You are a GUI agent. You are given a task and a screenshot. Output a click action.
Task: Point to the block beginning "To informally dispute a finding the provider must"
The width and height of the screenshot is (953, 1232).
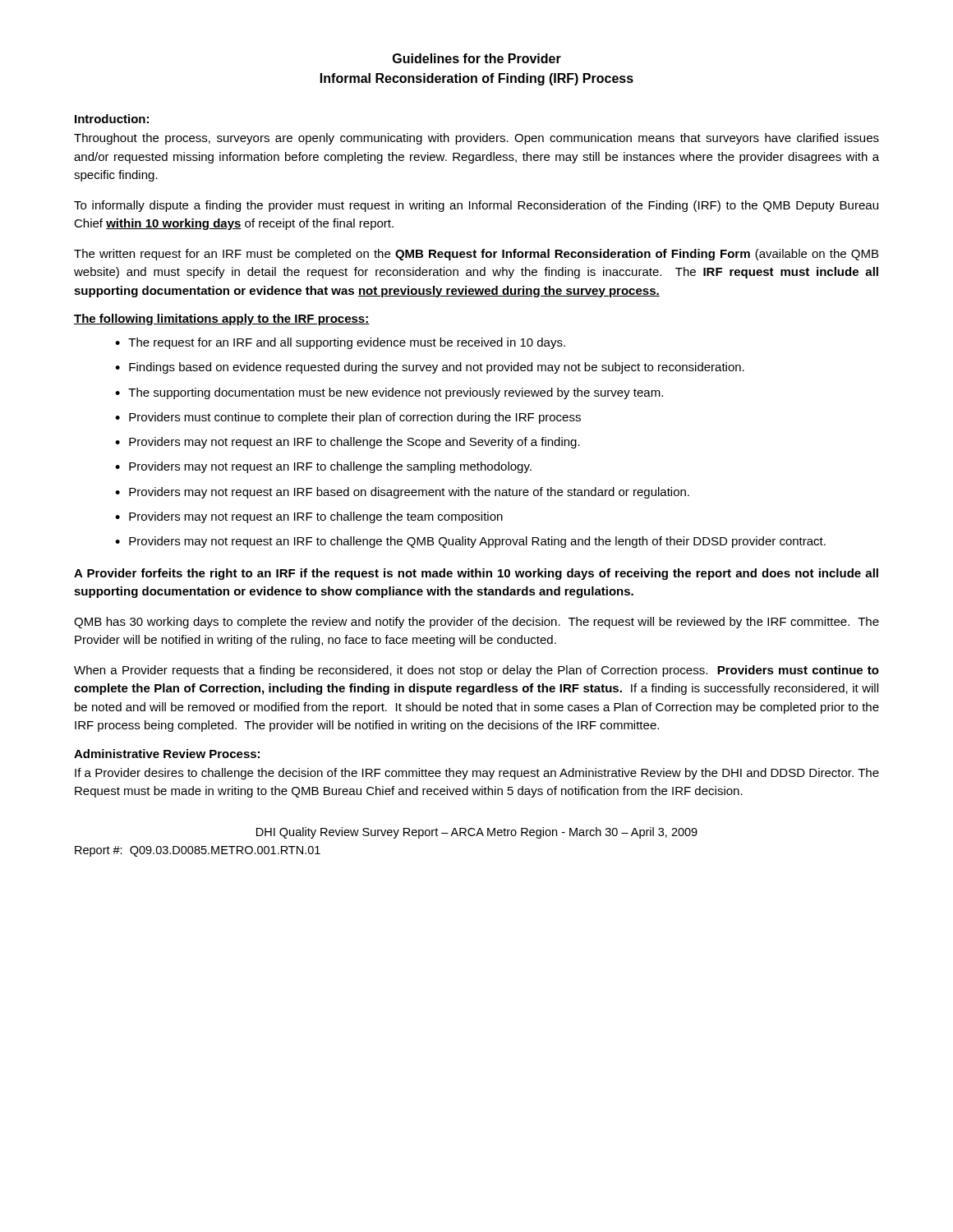click(476, 214)
